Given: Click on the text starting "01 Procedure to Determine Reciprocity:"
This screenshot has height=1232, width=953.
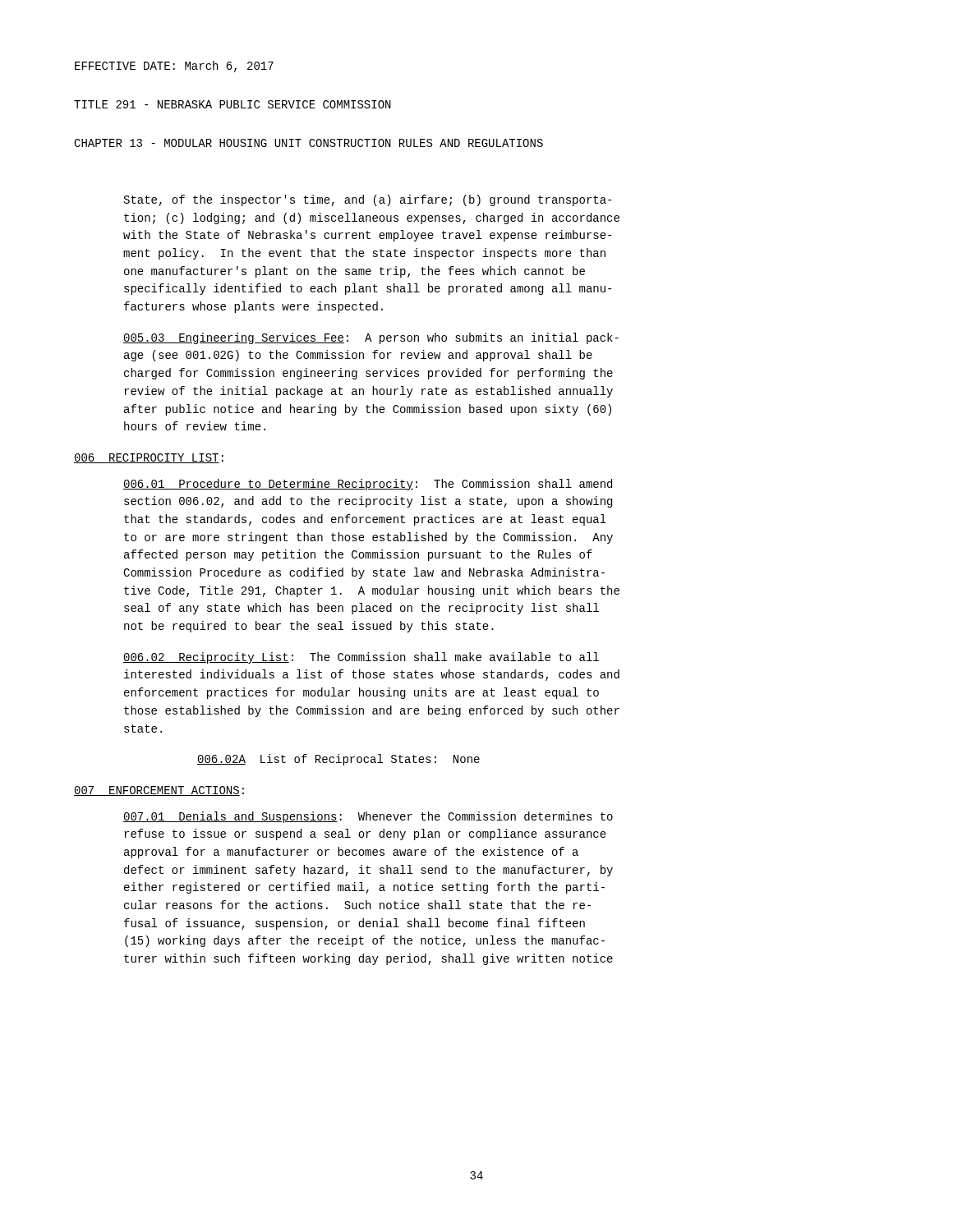Looking at the screenshot, I should point(476,556).
